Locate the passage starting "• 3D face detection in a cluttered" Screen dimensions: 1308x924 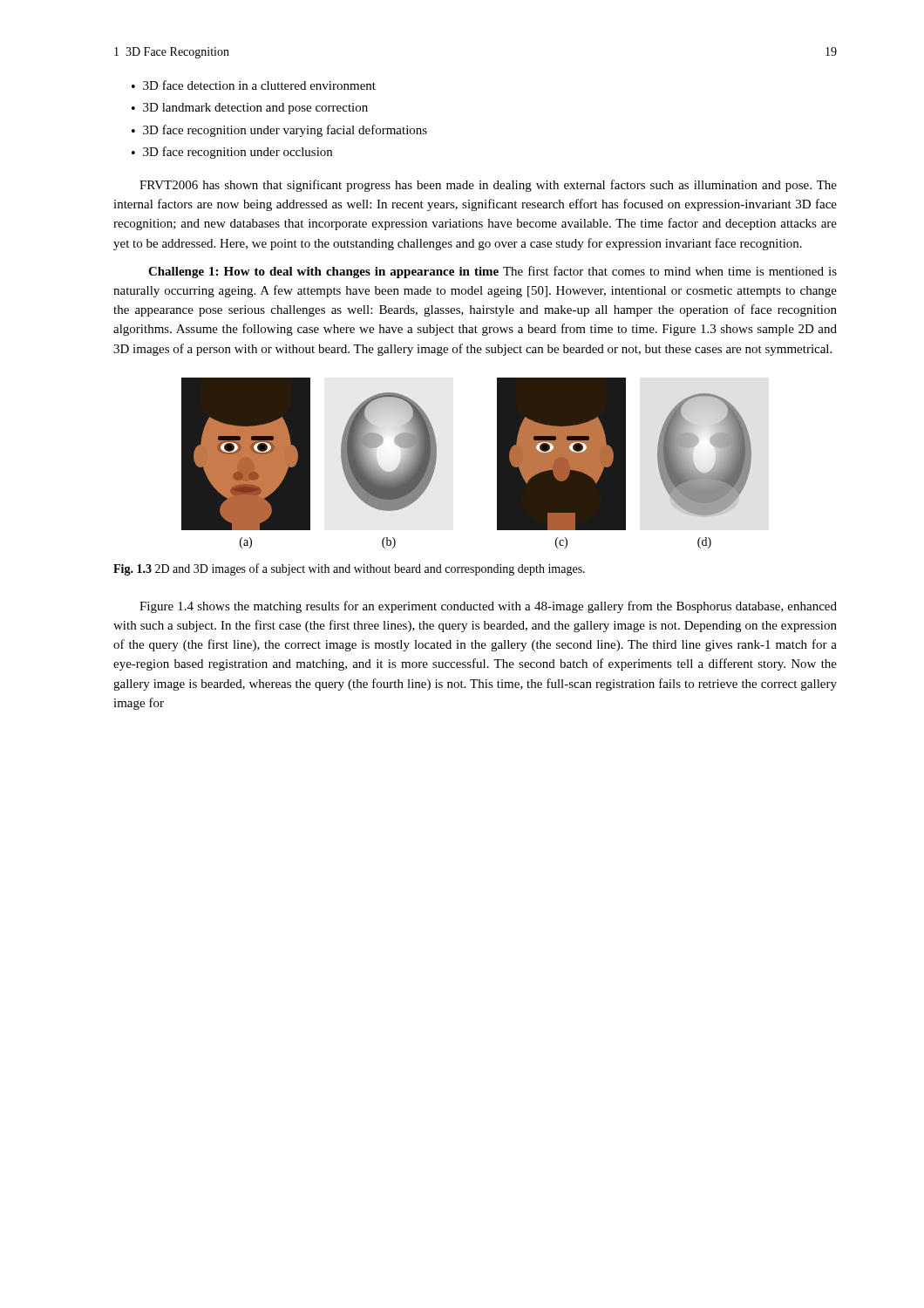tap(253, 87)
